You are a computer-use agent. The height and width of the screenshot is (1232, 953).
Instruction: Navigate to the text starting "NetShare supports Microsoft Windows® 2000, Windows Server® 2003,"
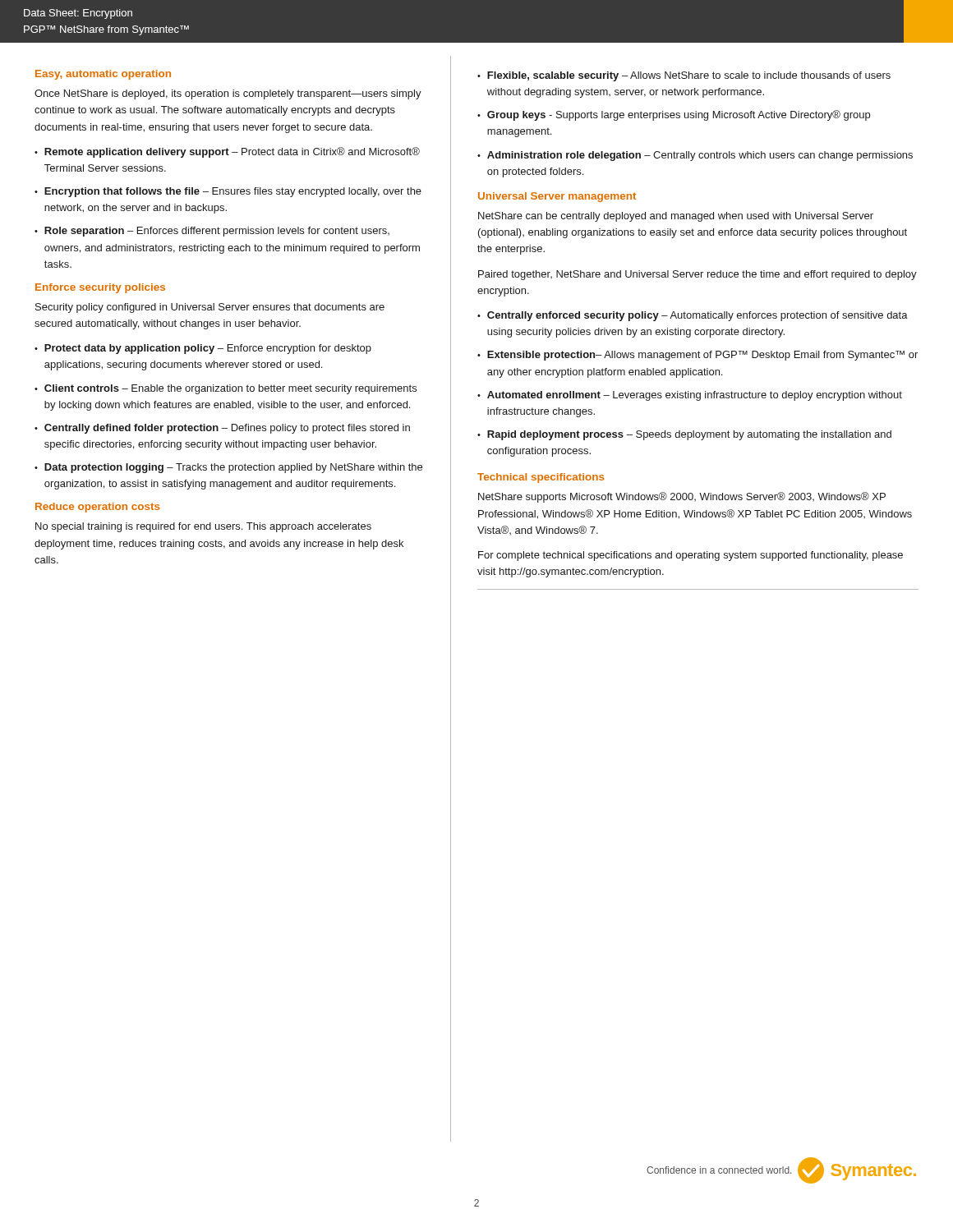click(x=695, y=513)
